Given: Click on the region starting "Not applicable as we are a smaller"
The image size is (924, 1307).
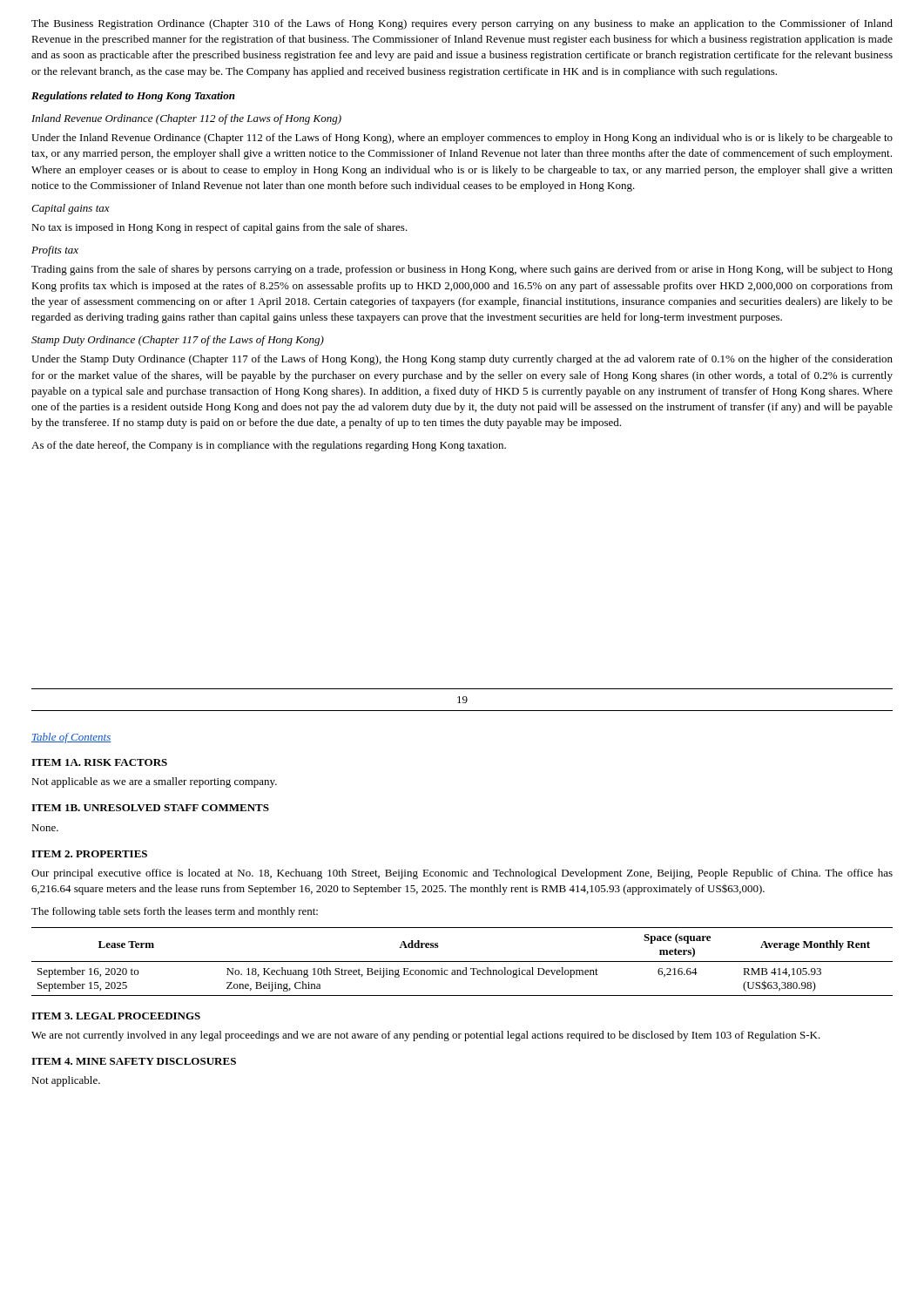Looking at the screenshot, I should click(154, 782).
